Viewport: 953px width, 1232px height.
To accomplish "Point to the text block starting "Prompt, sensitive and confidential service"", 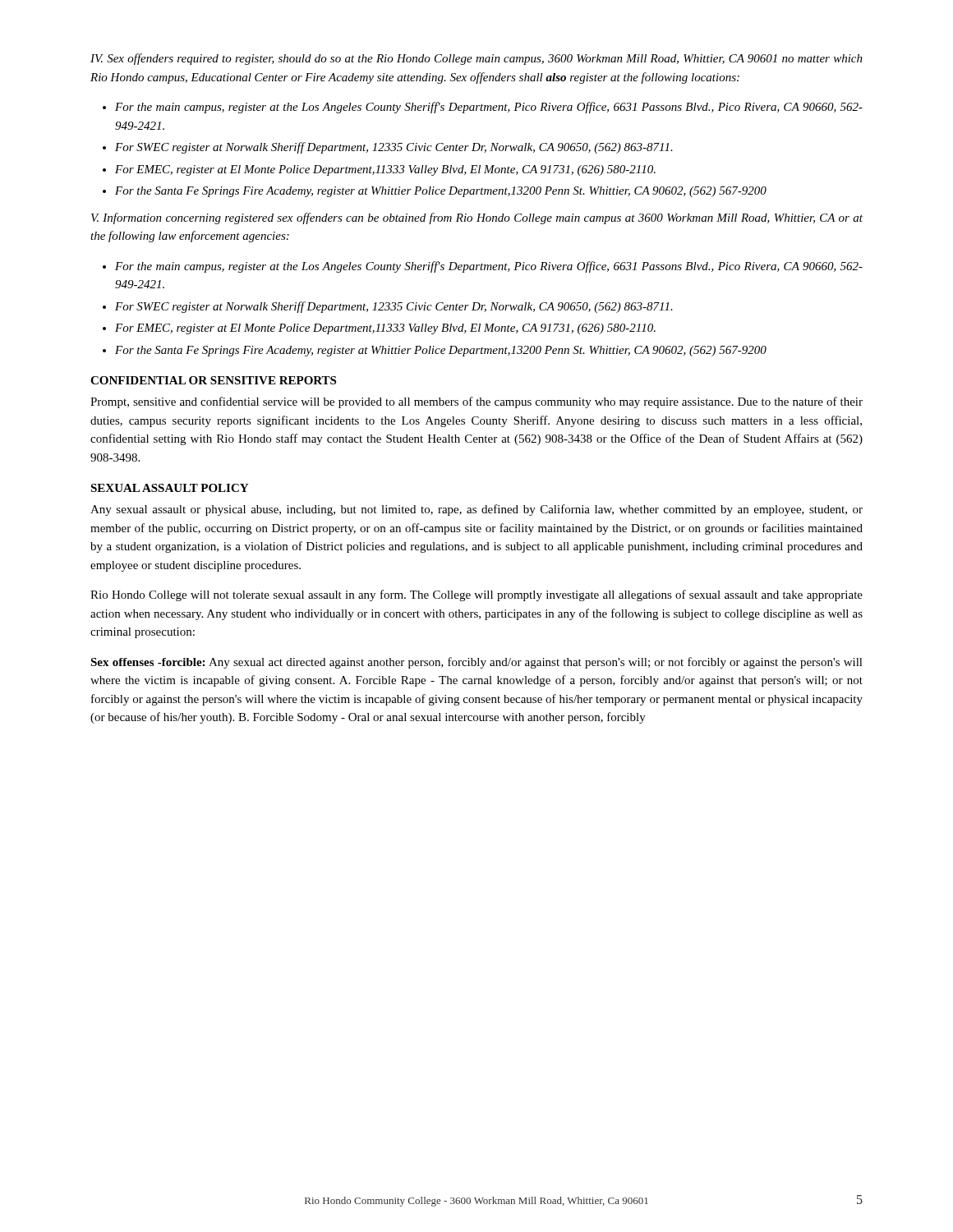I will coord(476,429).
